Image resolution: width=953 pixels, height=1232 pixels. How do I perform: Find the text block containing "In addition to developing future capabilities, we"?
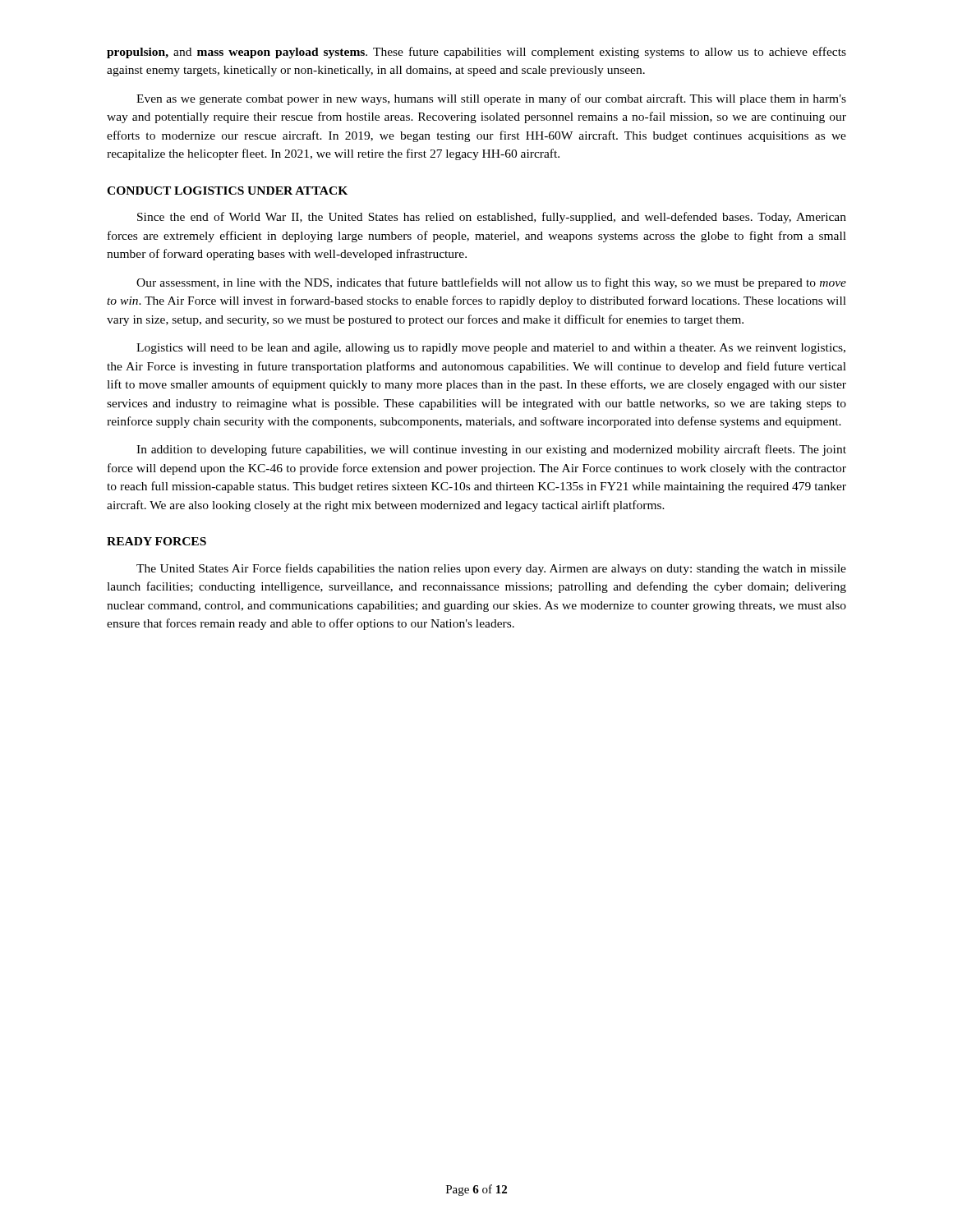476,477
